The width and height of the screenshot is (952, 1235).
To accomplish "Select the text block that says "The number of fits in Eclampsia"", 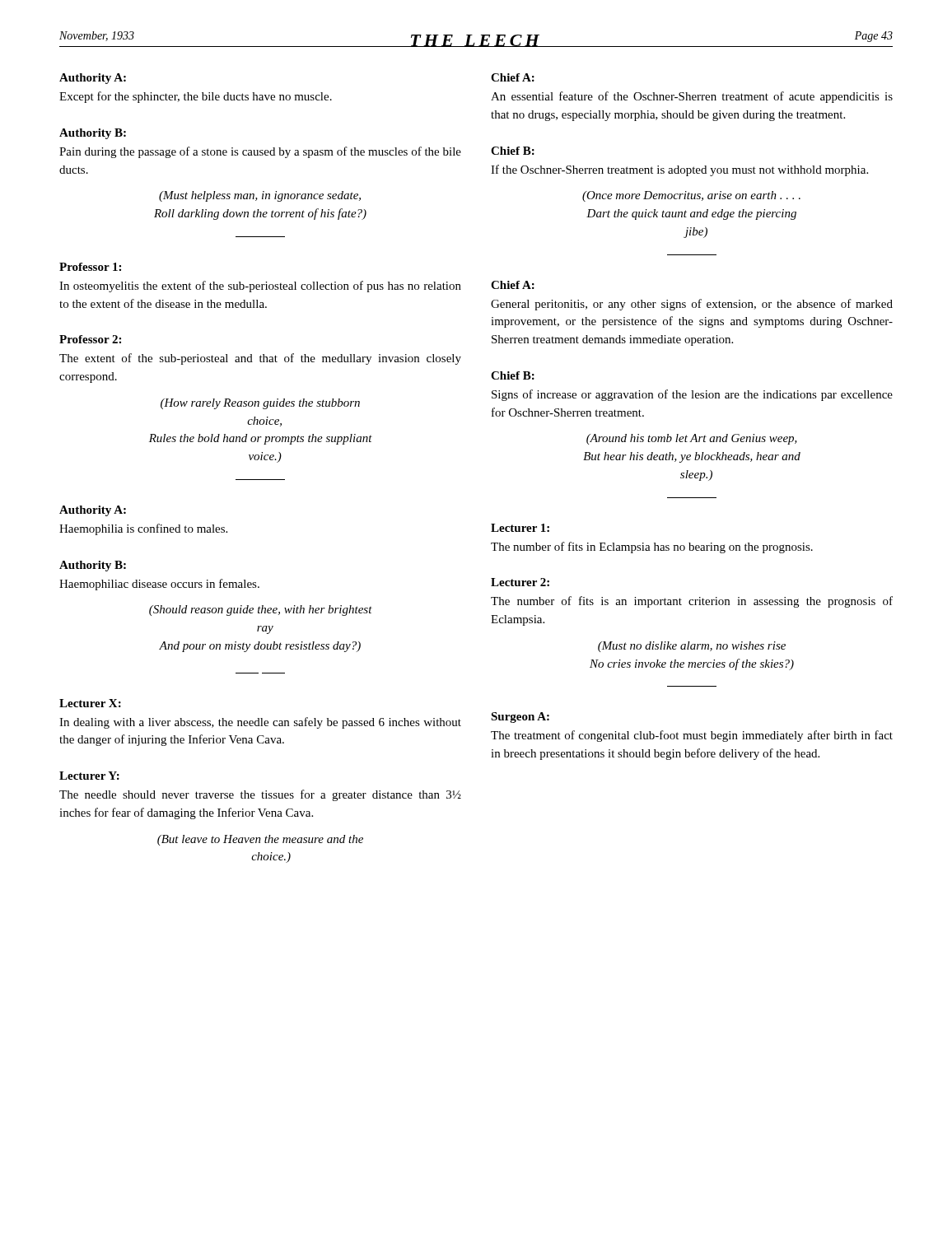I will [x=652, y=546].
